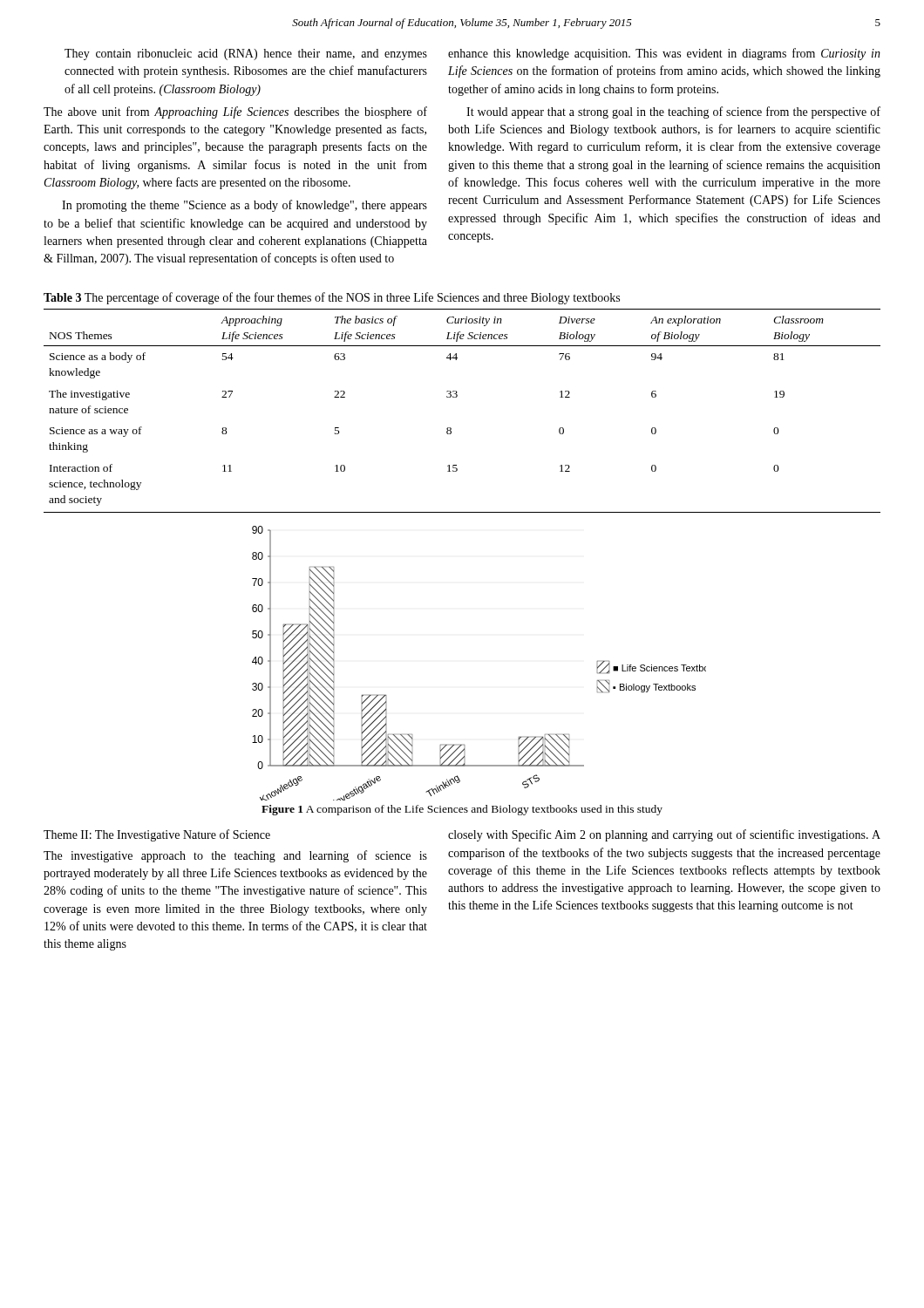Select the table
Viewport: 924px width, 1308px height.
462,411
